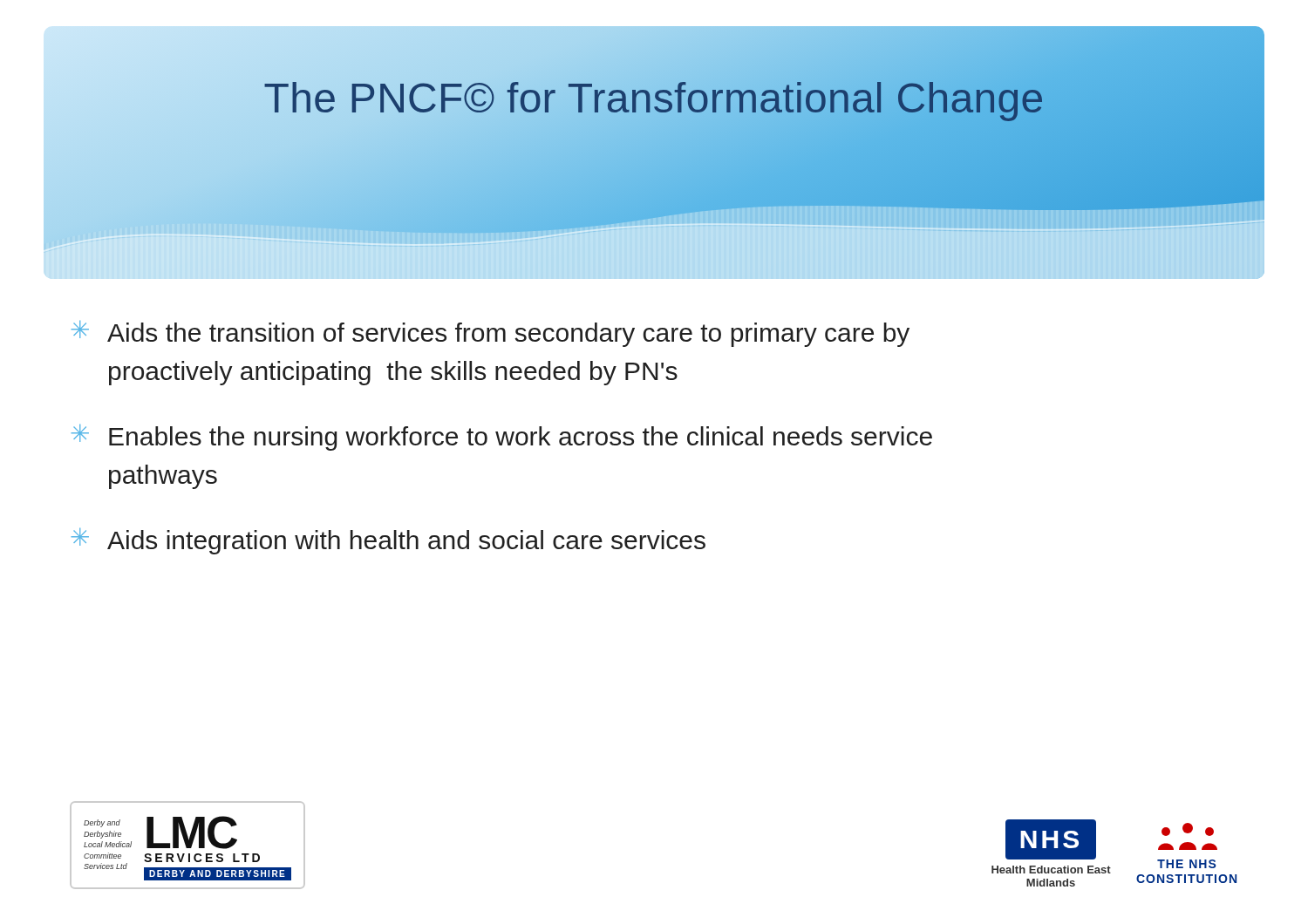Click on the list item with the text "✳ Enables the nursing workforce"
The height and width of the screenshot is (924, 1308).
coord(501,455)
